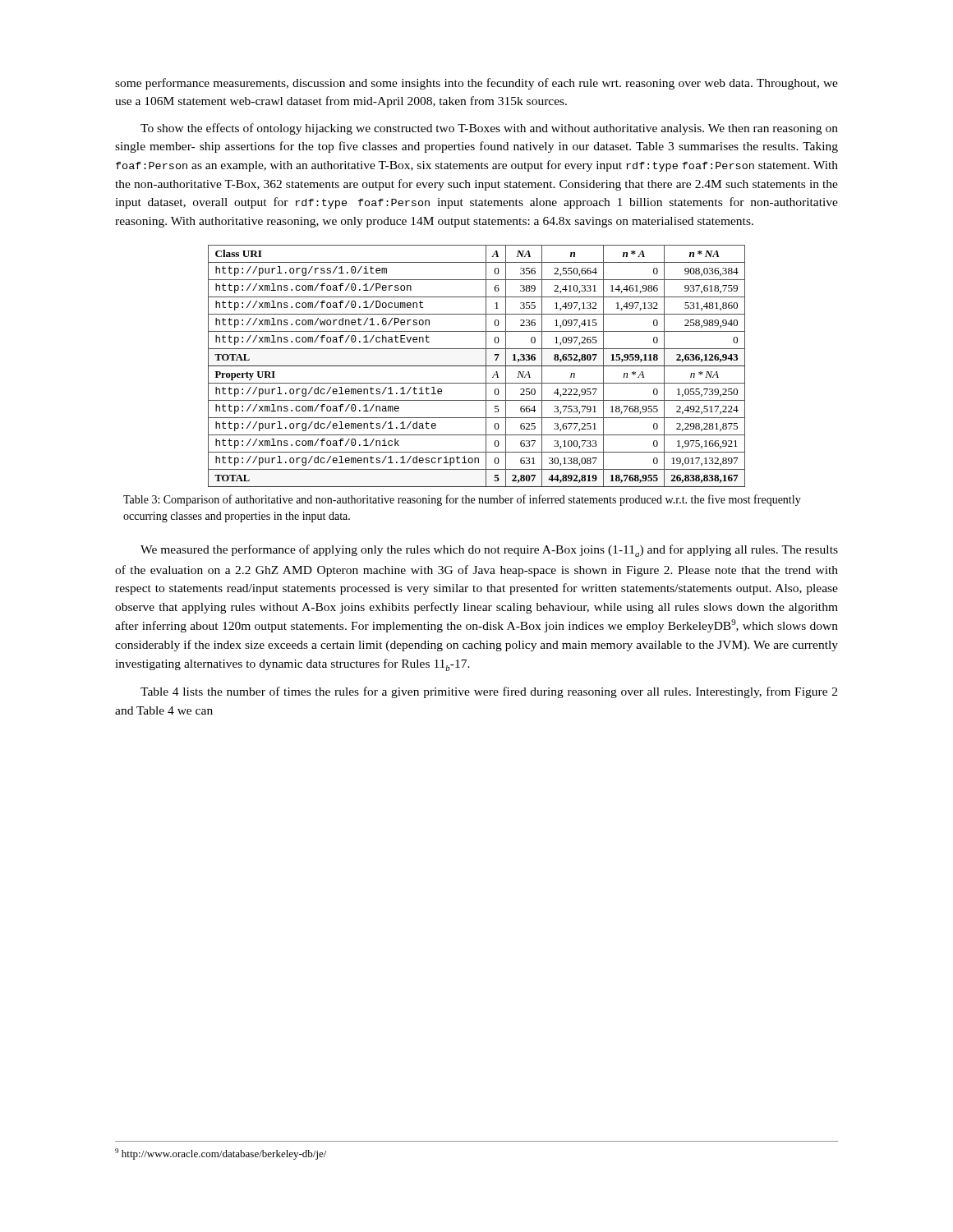Locate the element starting "Table 4 lists the number"
Viewport: 953px width, 1232px height.
(476, 701)
